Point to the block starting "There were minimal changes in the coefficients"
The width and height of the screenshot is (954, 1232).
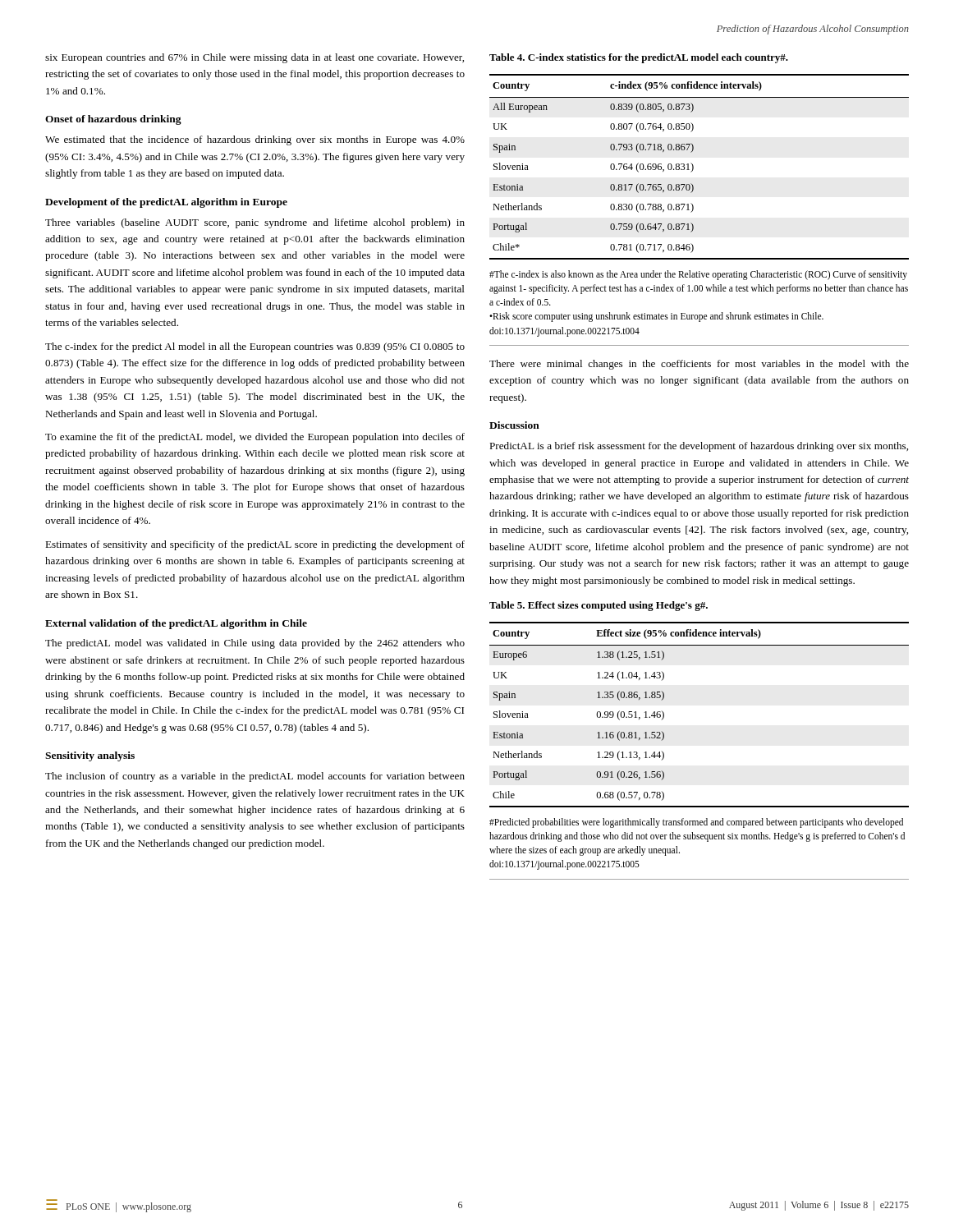pos(699,381)
